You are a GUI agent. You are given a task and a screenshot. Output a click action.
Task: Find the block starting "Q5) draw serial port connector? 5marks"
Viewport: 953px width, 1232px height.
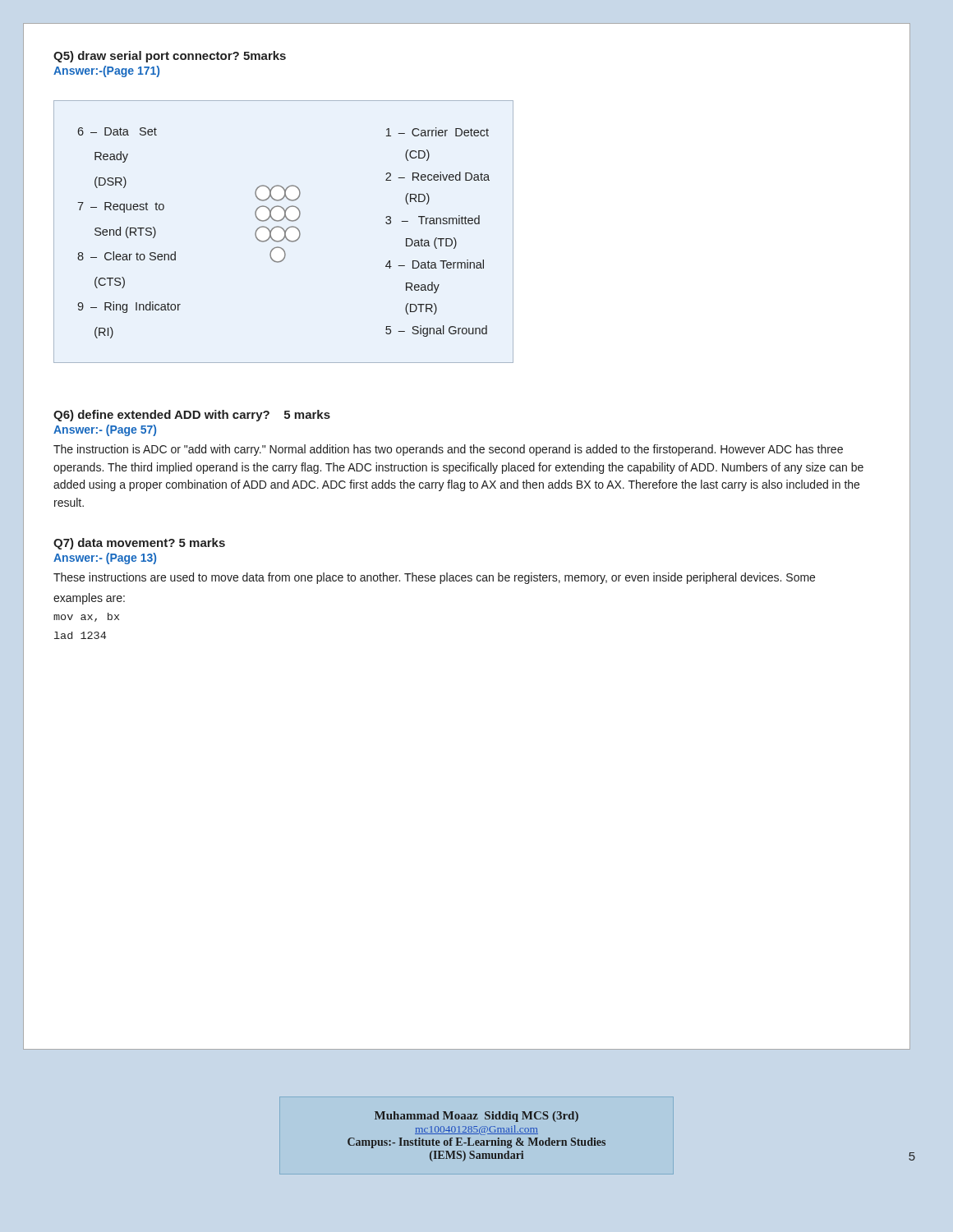[x=170, y=55]
